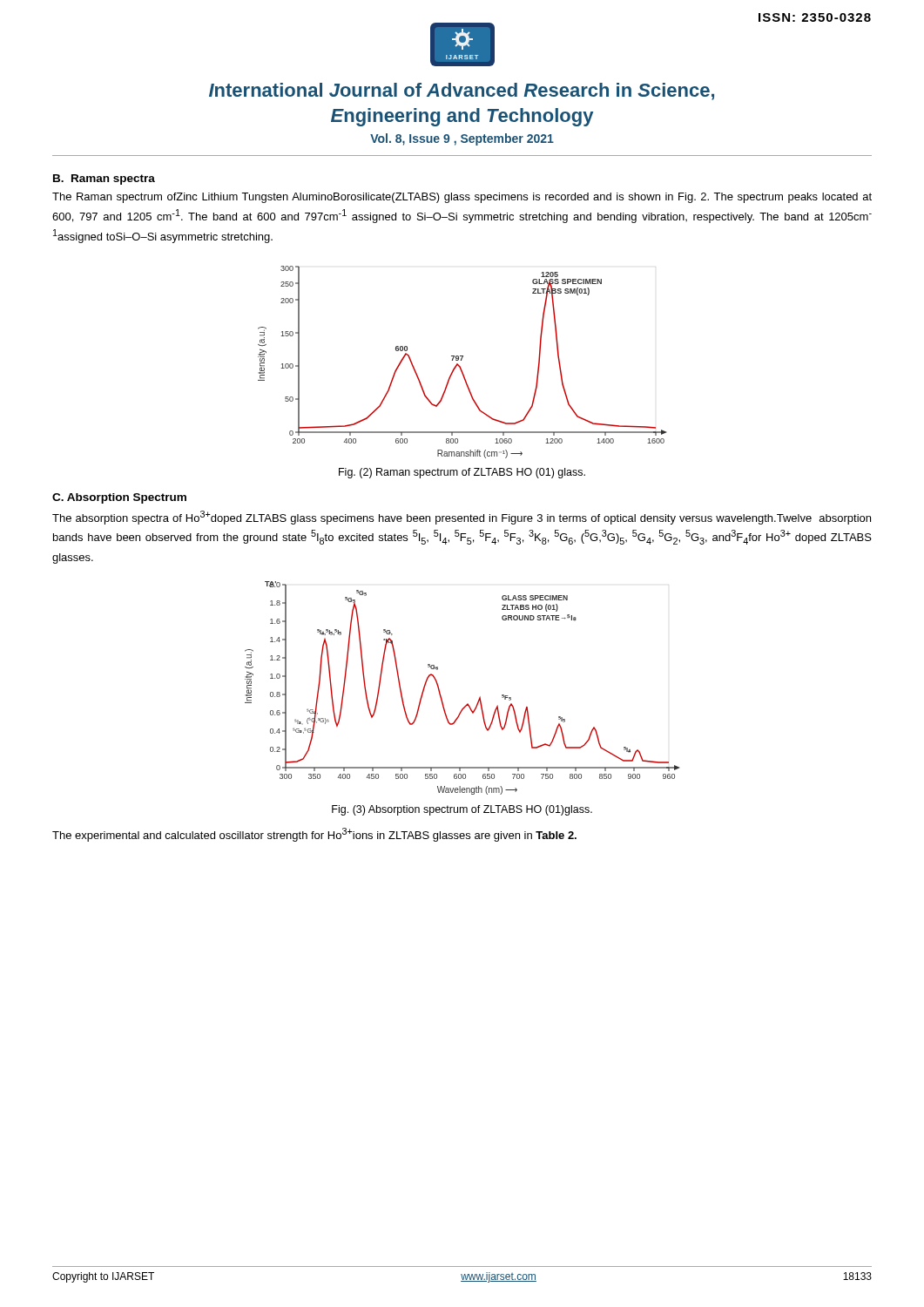Locate the text block starting "Fig. (3) Absorption spectrum of ZLTABS HO (01)glass."
The height and width of the screenshot is (1307, 924).
(462, 809)
